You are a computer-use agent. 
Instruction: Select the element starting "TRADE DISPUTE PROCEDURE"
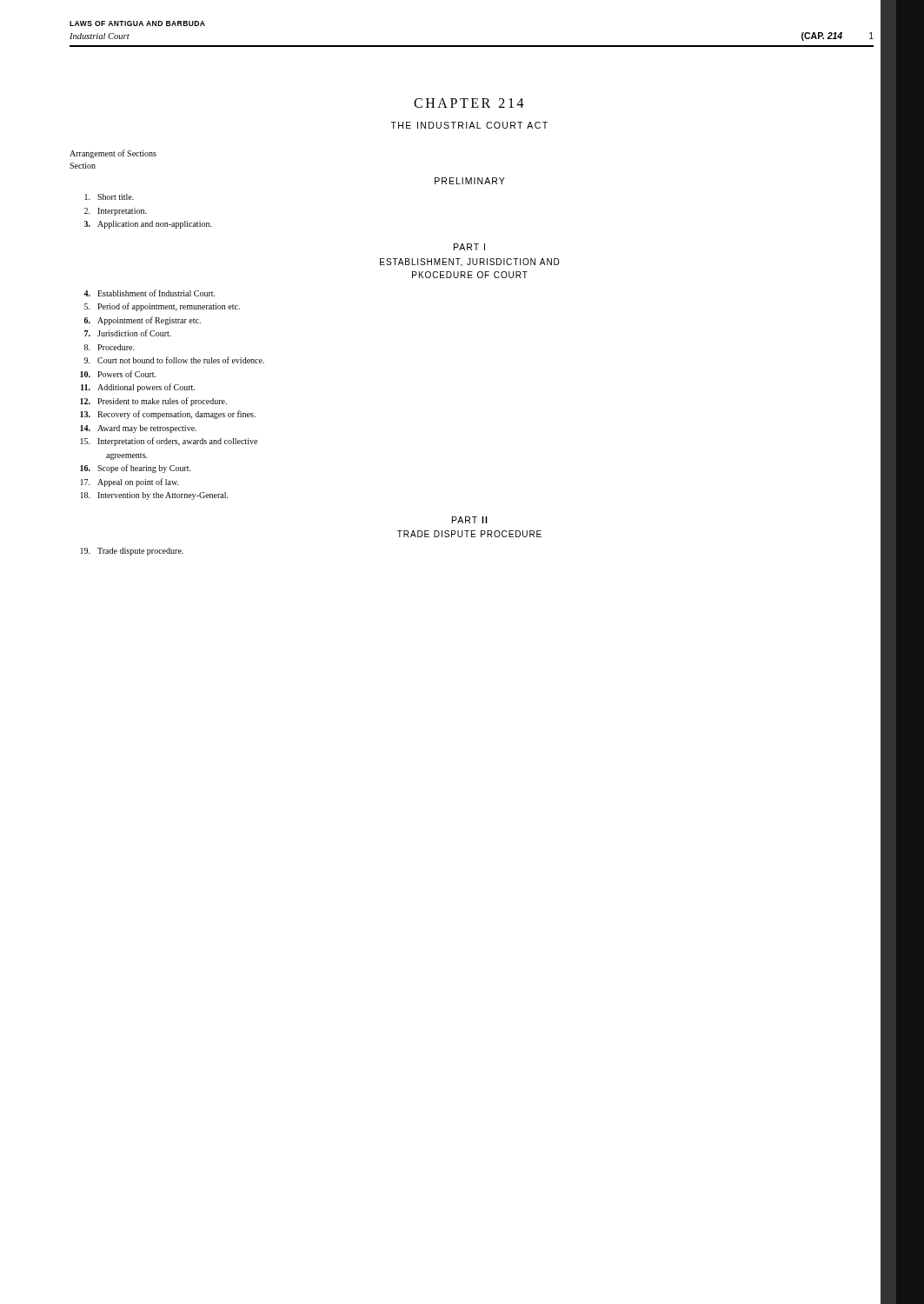[470, 534]
